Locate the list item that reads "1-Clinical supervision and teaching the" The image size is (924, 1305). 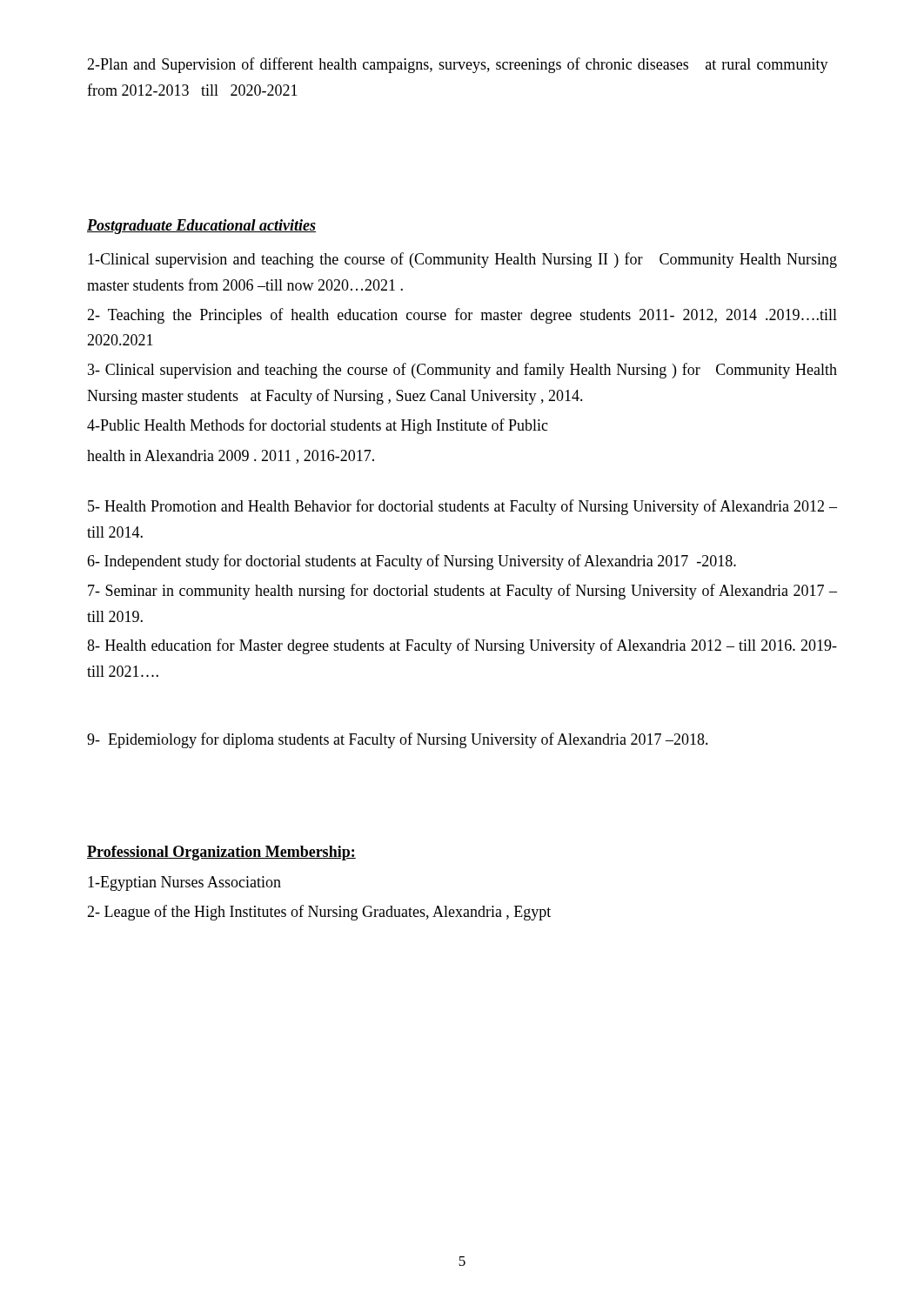tap(462, 272)
